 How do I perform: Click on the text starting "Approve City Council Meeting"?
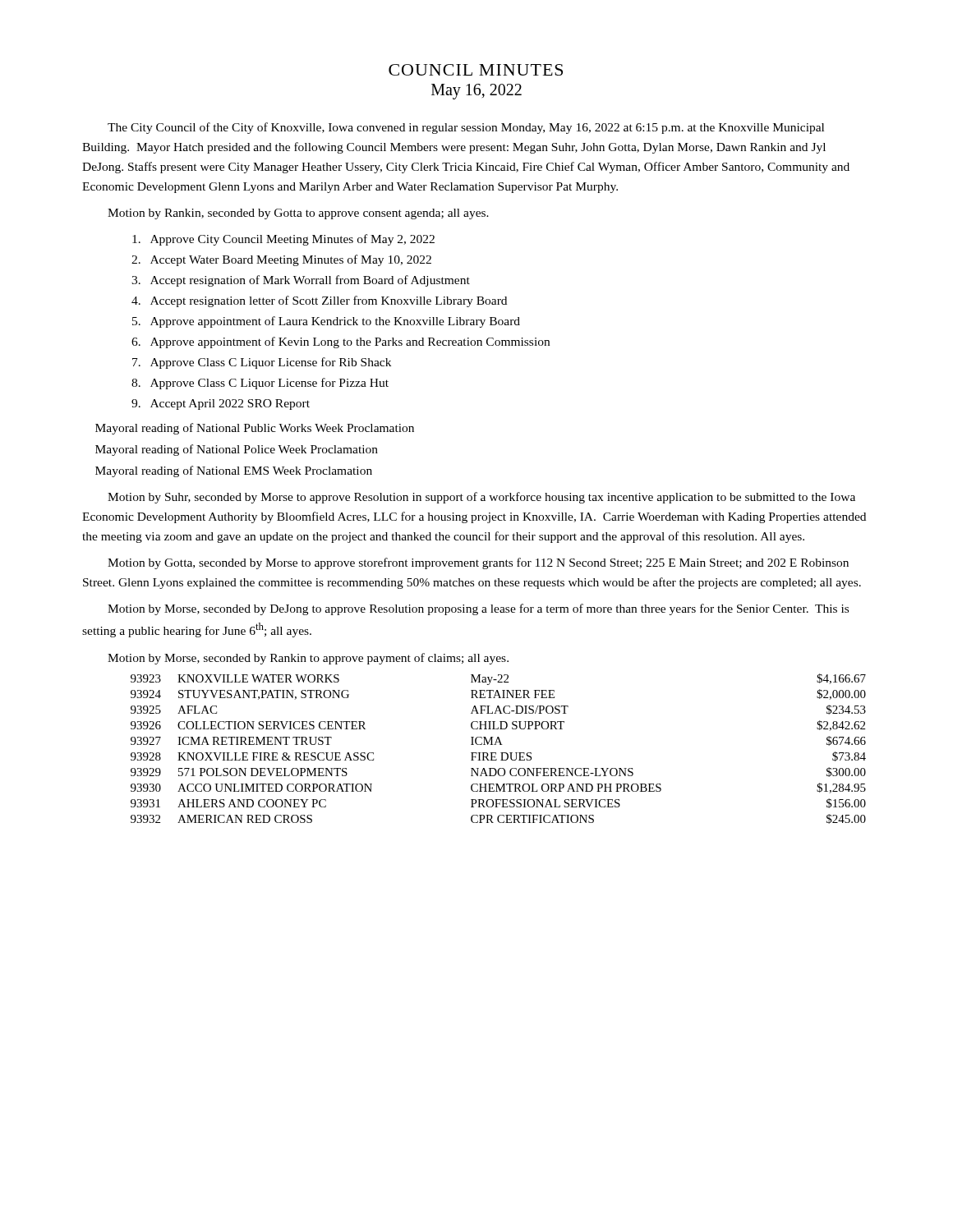pos(283,239)
